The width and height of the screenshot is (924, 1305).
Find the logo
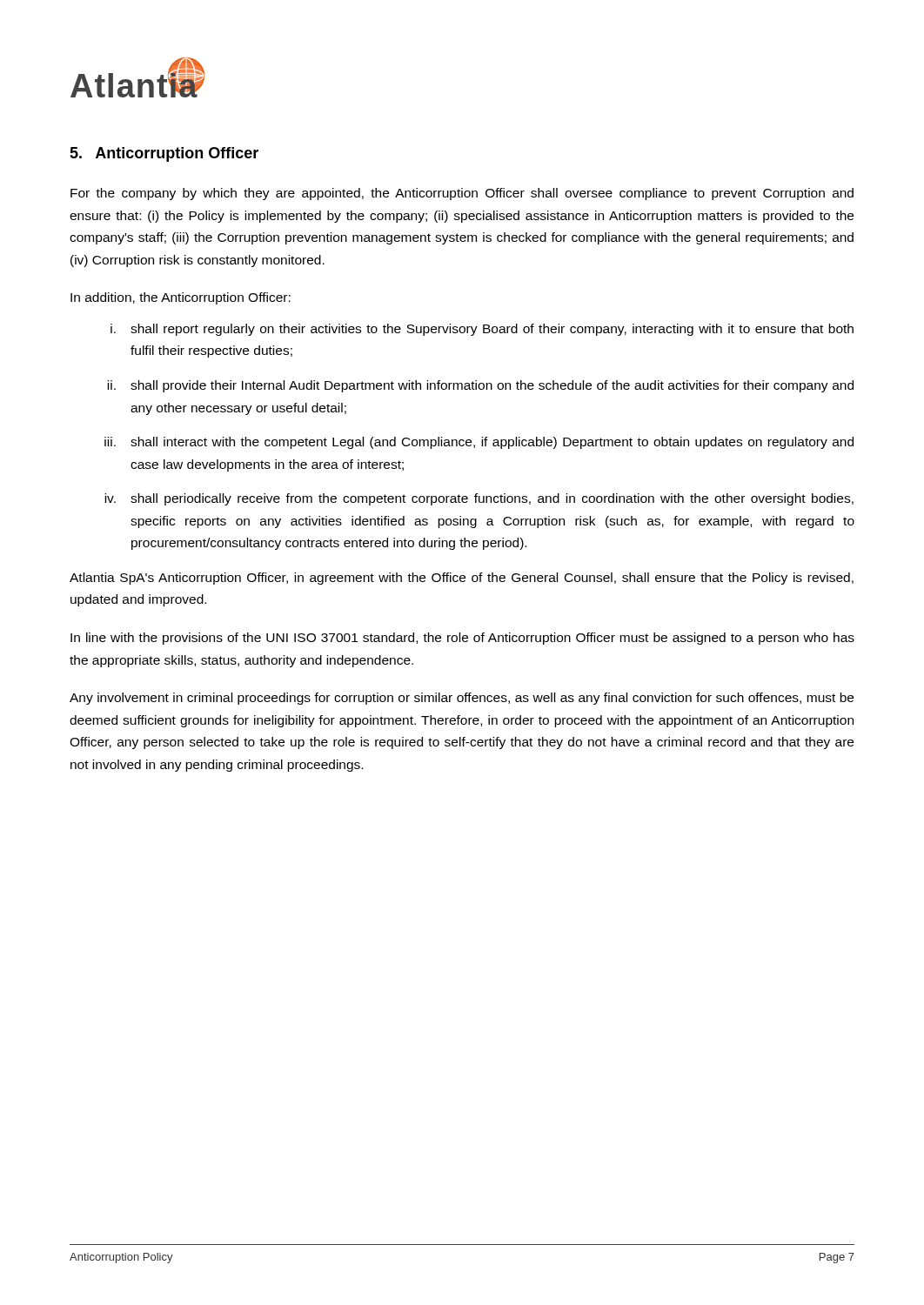point(462,83)
